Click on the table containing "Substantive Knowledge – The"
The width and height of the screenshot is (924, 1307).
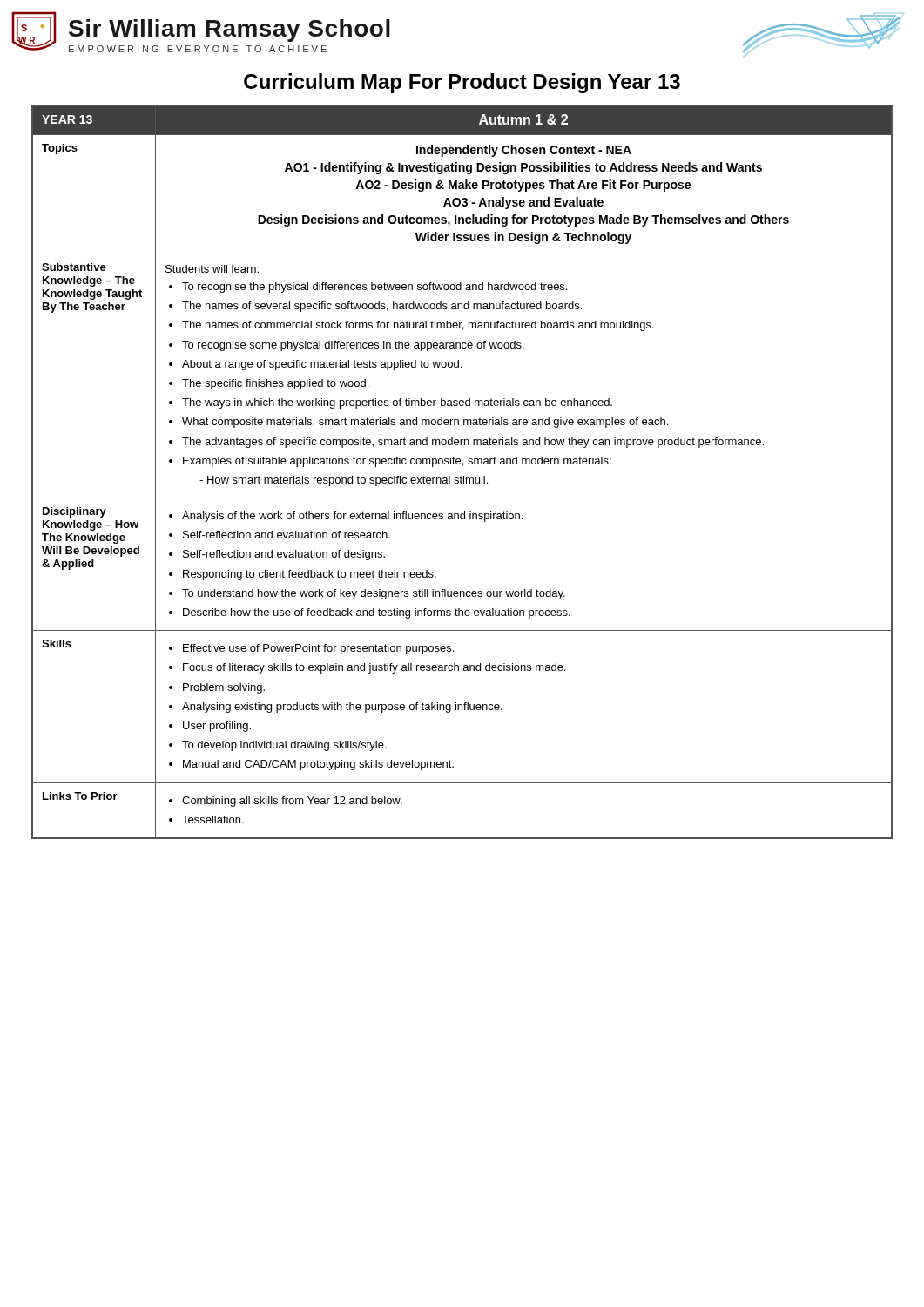462,472
